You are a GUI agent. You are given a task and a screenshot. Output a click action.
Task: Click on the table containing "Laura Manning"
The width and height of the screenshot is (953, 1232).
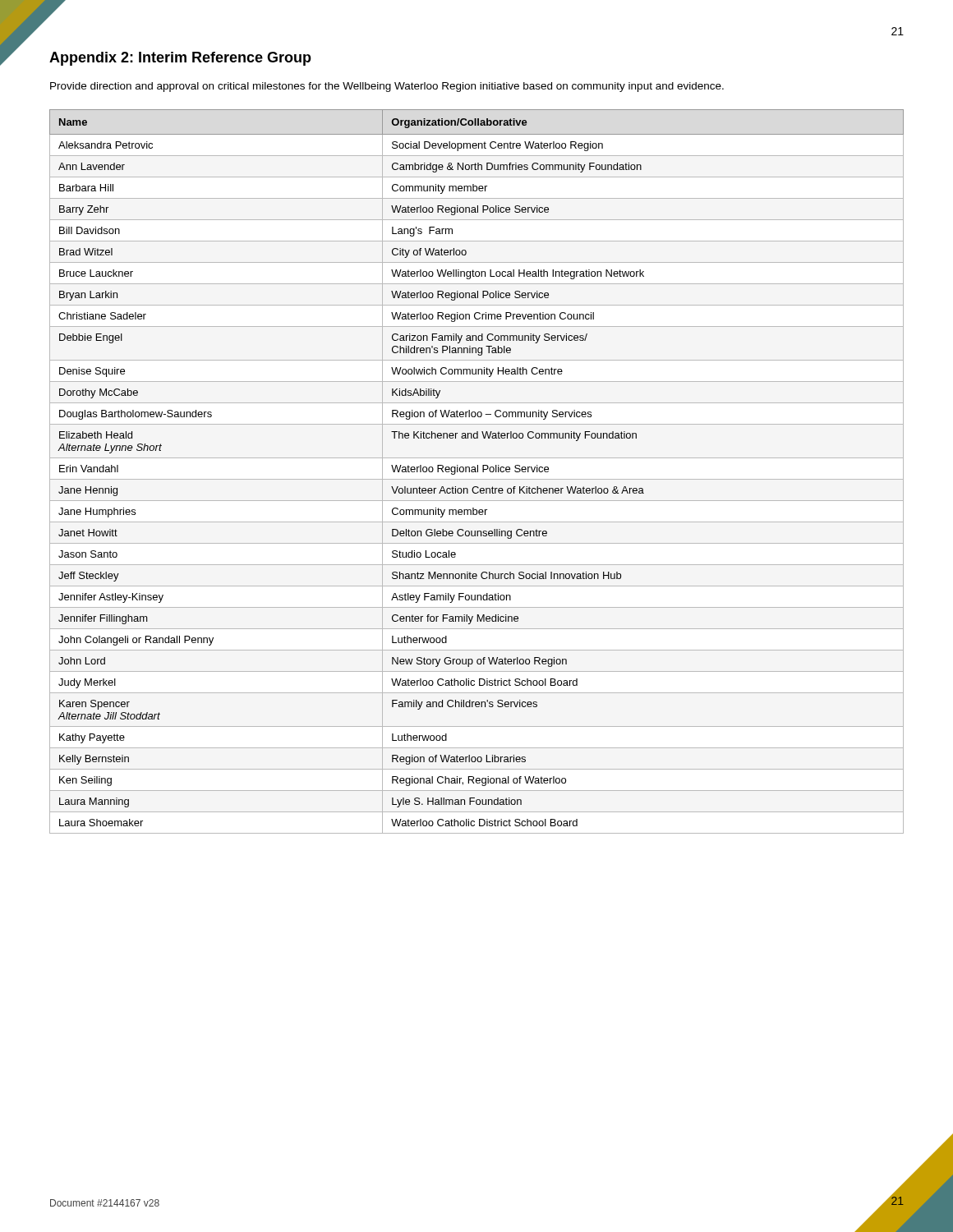tap(476, 472)
